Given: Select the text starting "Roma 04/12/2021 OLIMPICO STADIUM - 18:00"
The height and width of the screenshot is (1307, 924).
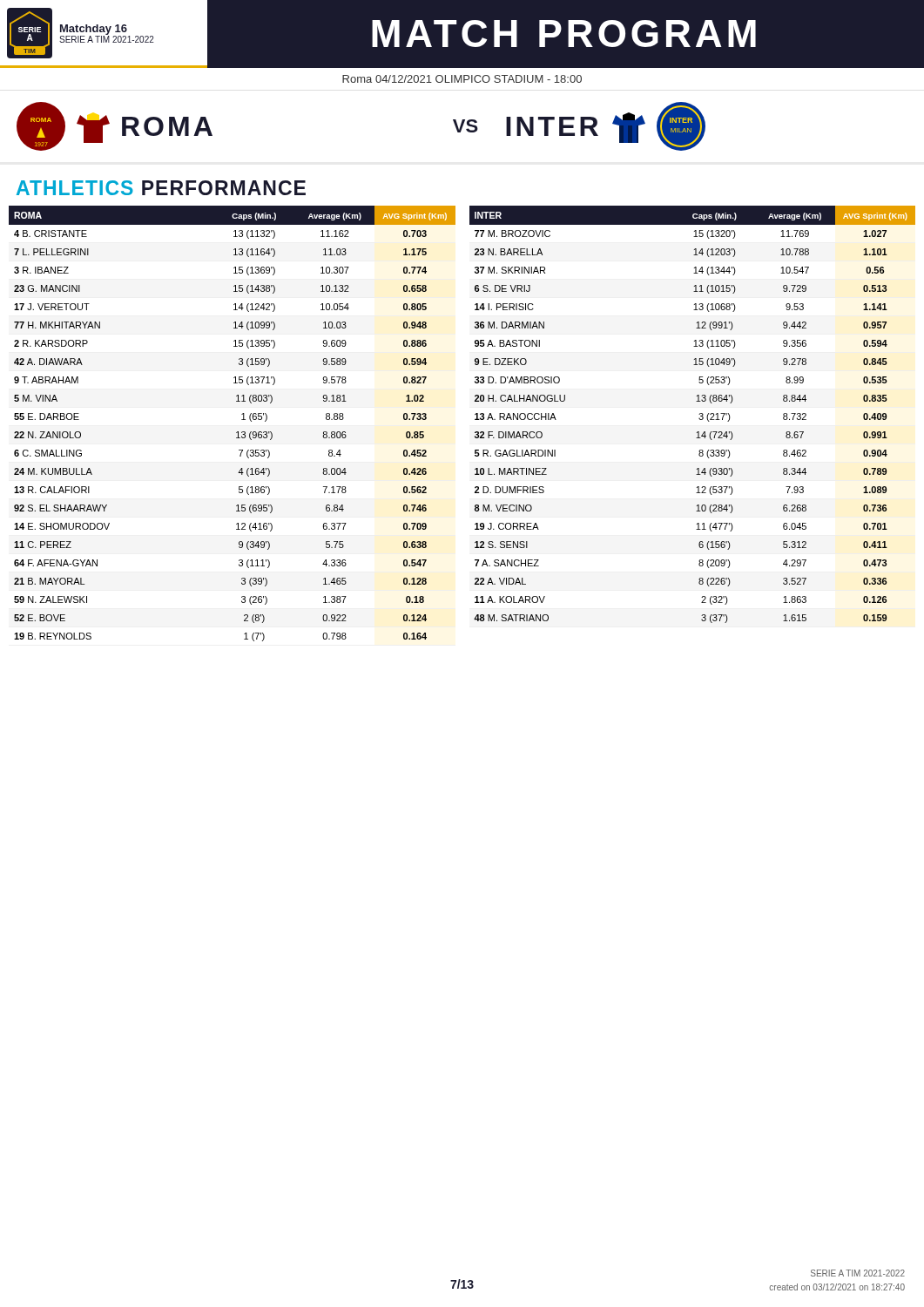Looking at the screenshot, I should click(462, 79).
